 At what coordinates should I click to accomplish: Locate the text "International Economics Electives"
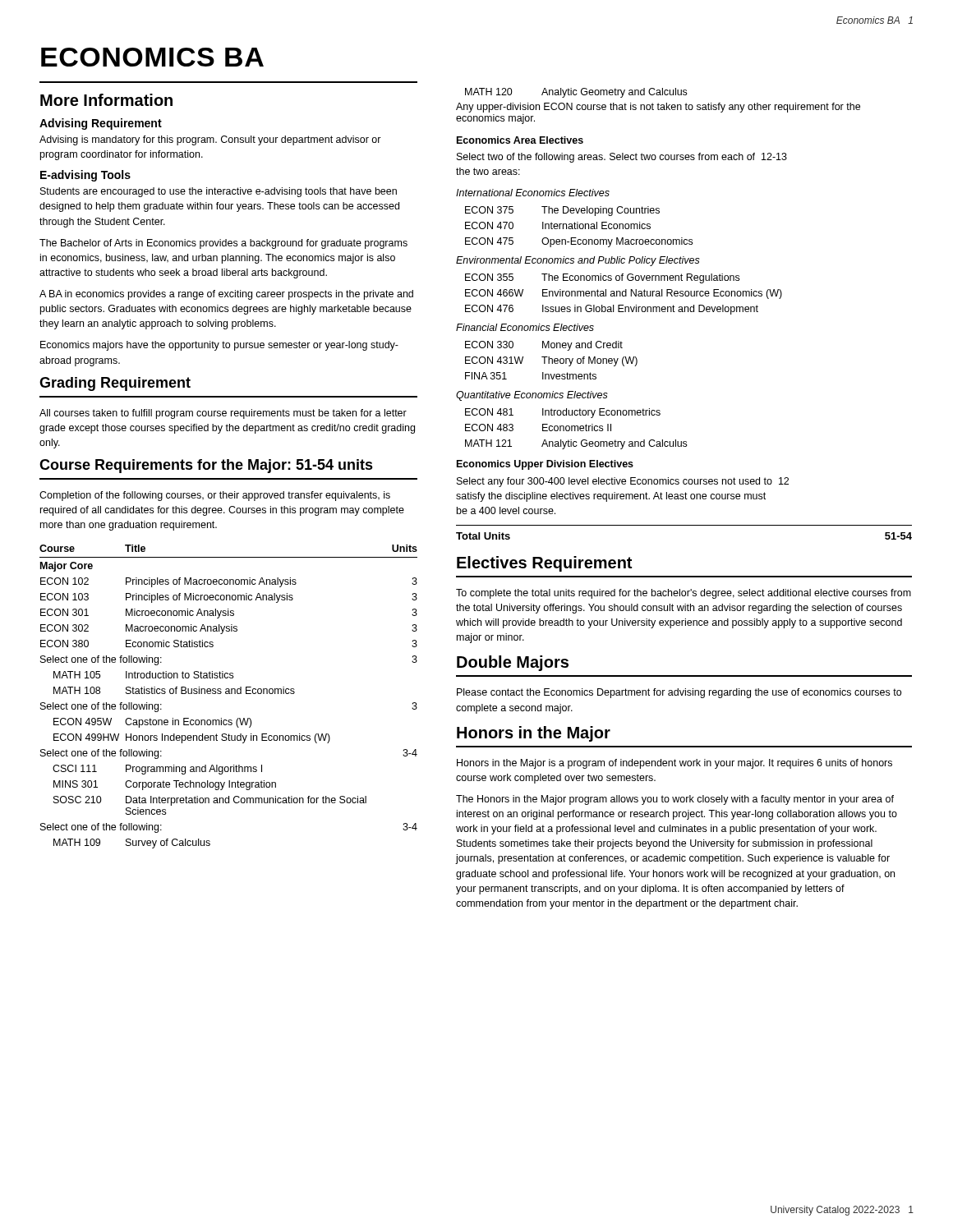click(x=533, y=193)
